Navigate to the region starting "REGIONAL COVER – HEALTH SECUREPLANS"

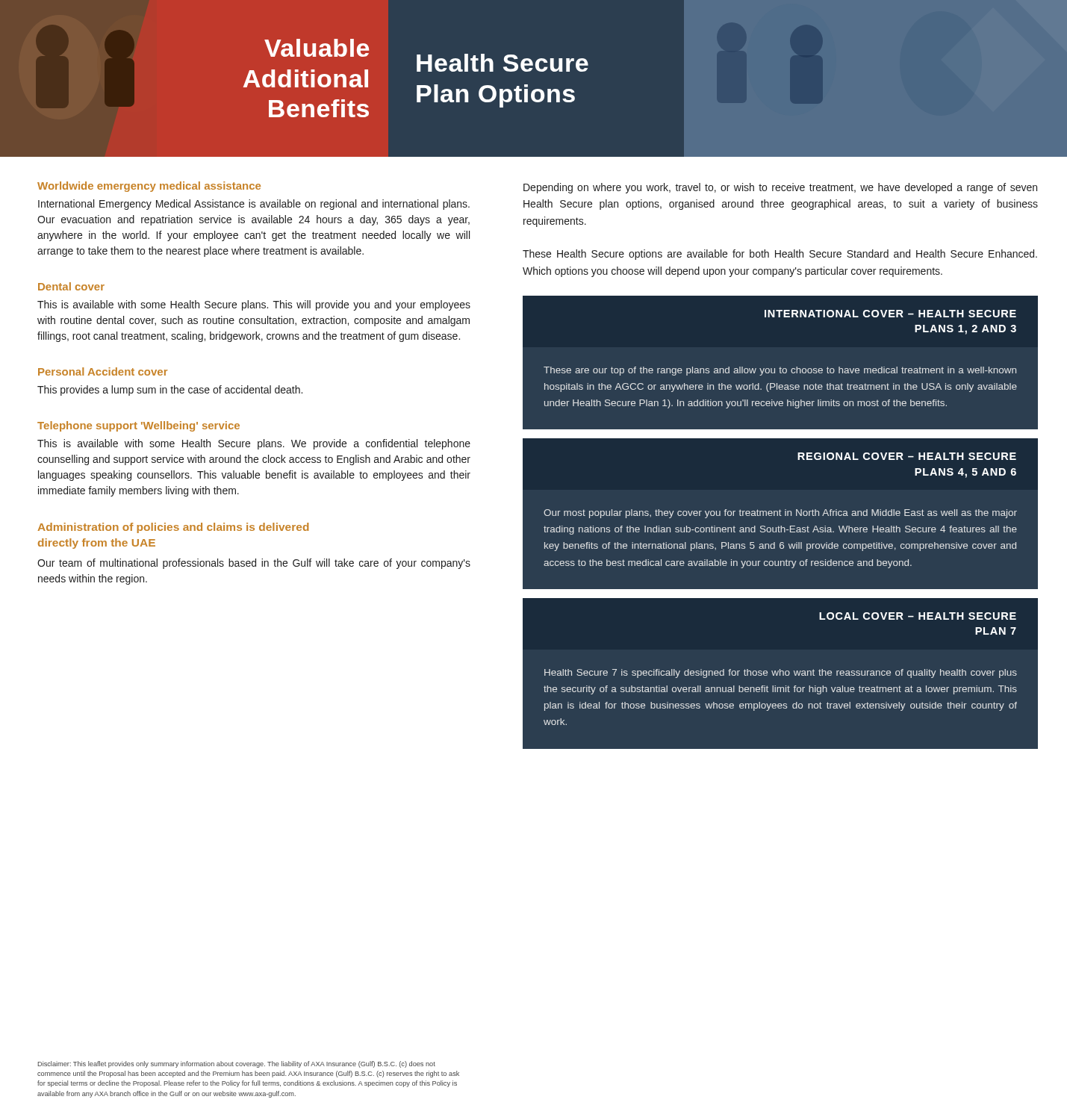[x=780, y=514]
